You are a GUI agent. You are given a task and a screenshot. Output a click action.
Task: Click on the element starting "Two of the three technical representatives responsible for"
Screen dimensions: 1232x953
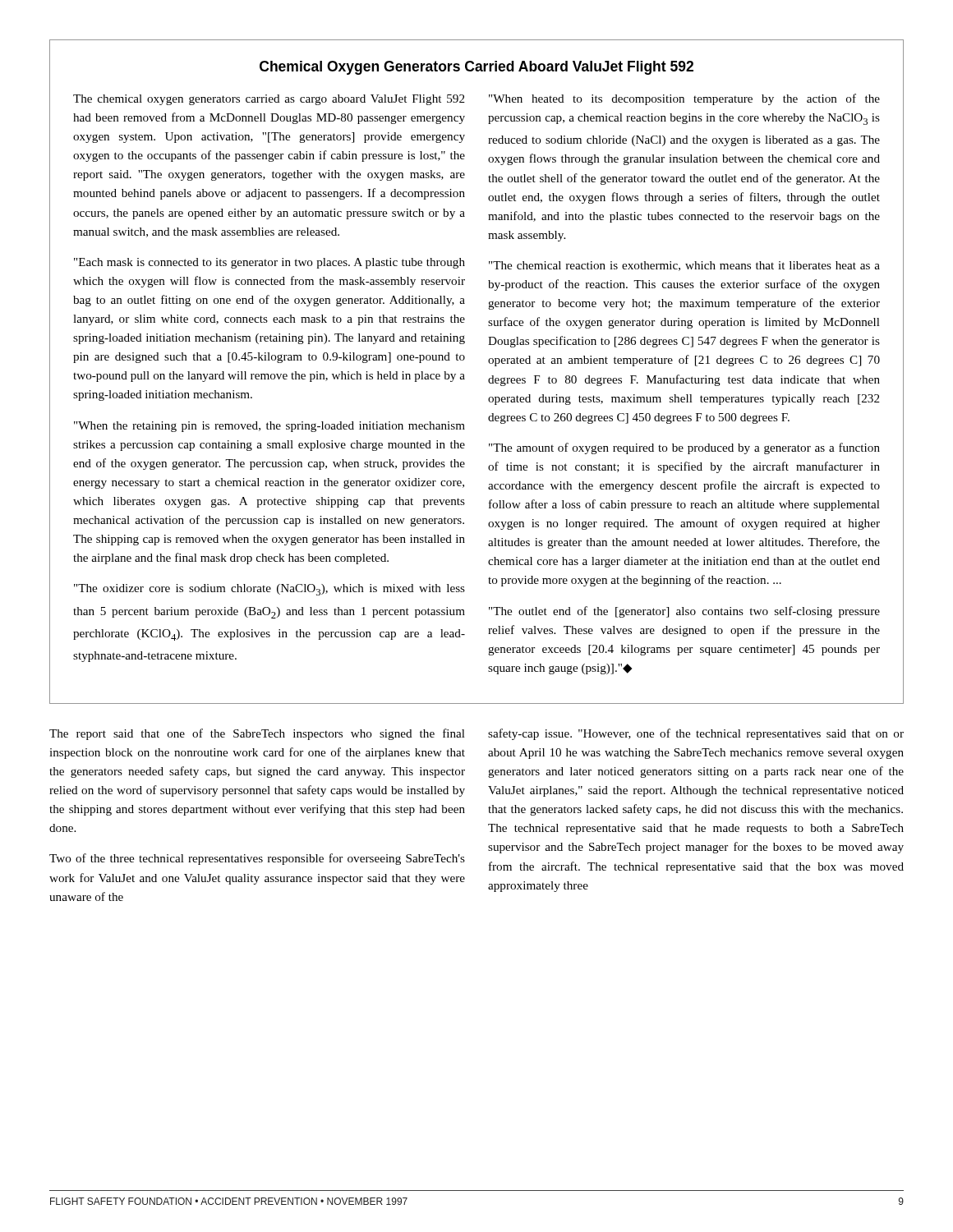[257, 877]
